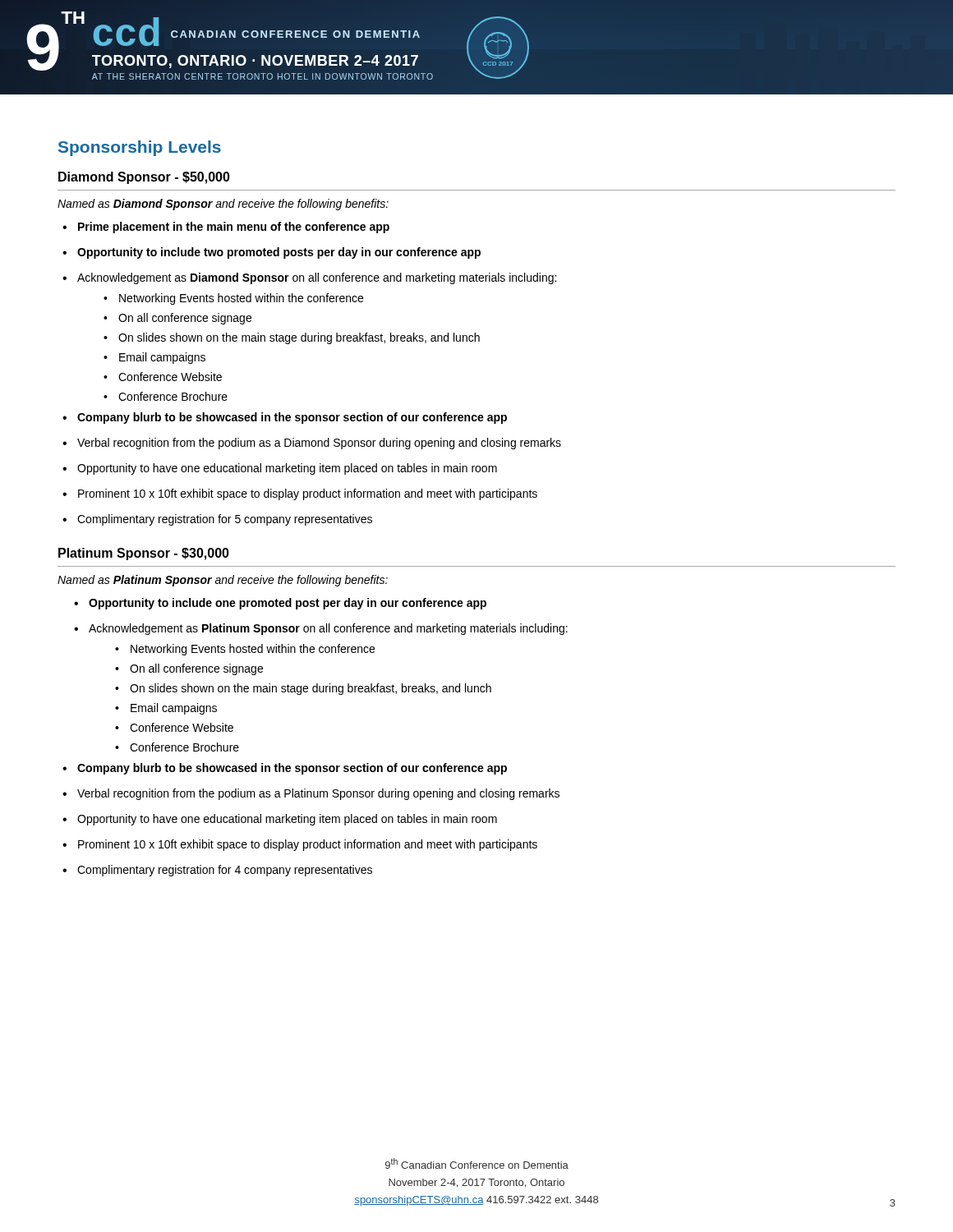Locate the logo
The width and height of the screenshot is (953, 1232).
pyautogui.click(x=476, y=47)
